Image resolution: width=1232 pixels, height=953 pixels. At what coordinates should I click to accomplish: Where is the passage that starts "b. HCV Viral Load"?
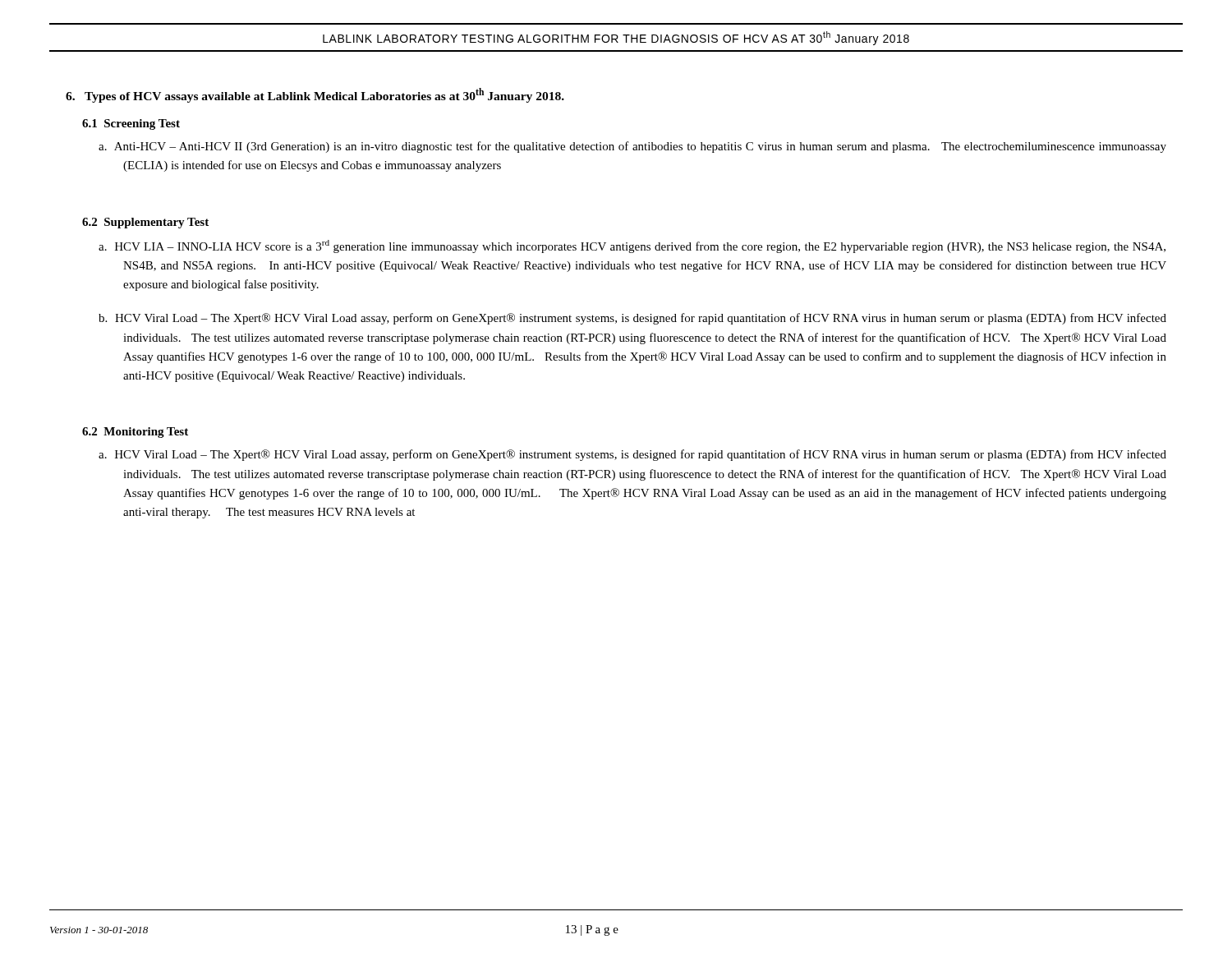pyautogui.click(x=632, y=347)
